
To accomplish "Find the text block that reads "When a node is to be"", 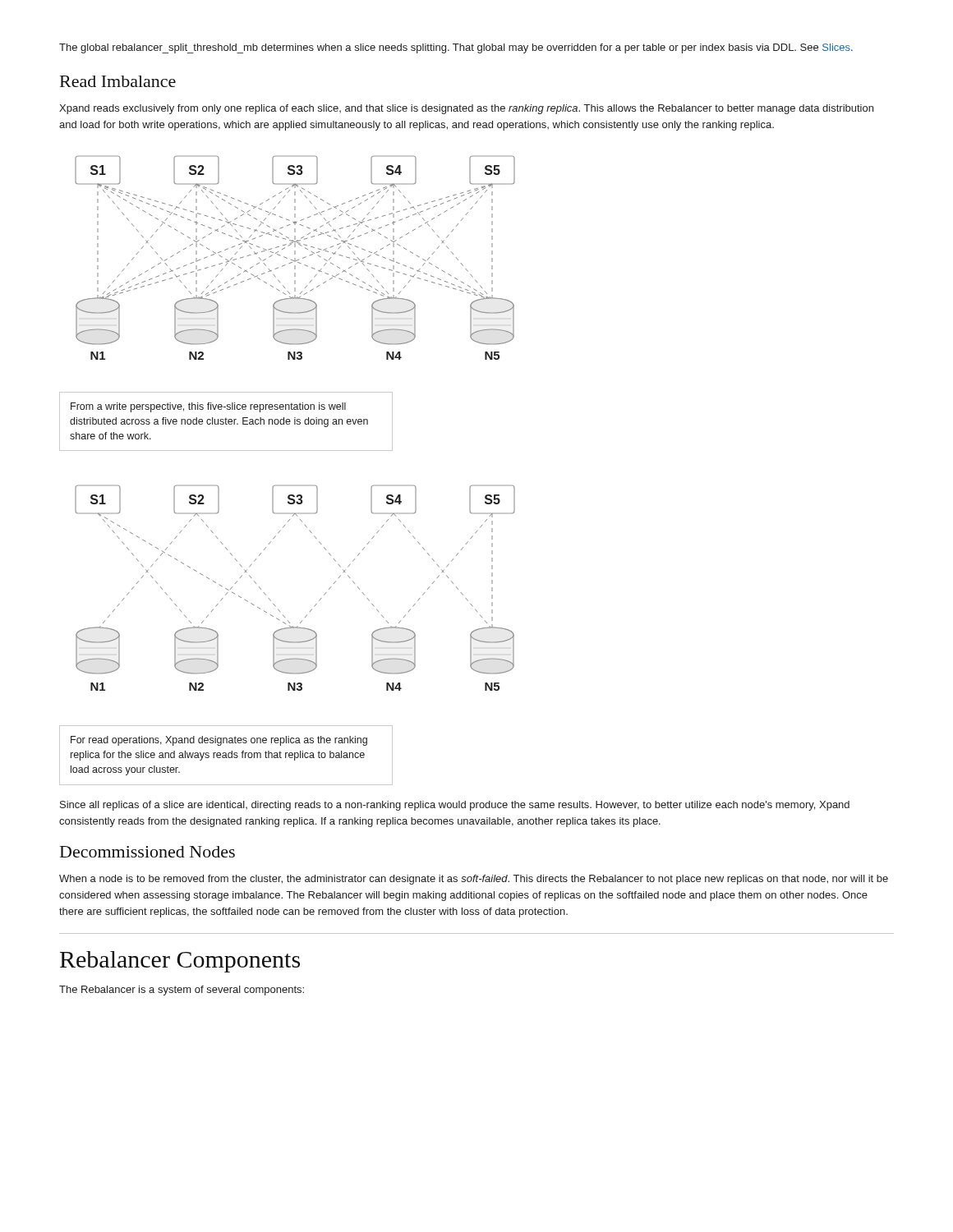I will (x=474, y=895).
